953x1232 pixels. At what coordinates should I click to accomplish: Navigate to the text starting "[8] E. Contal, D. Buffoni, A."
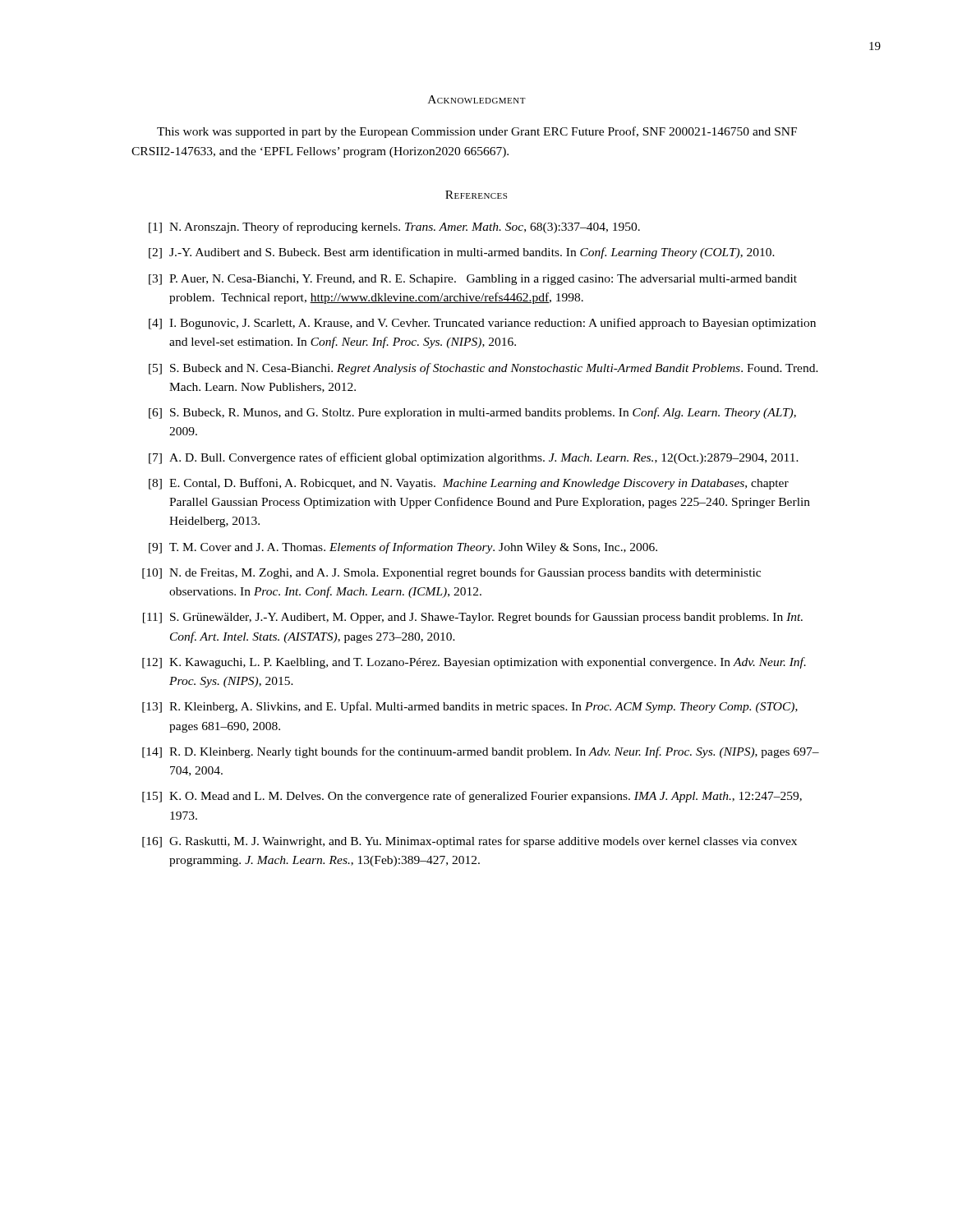pos(476,502)
